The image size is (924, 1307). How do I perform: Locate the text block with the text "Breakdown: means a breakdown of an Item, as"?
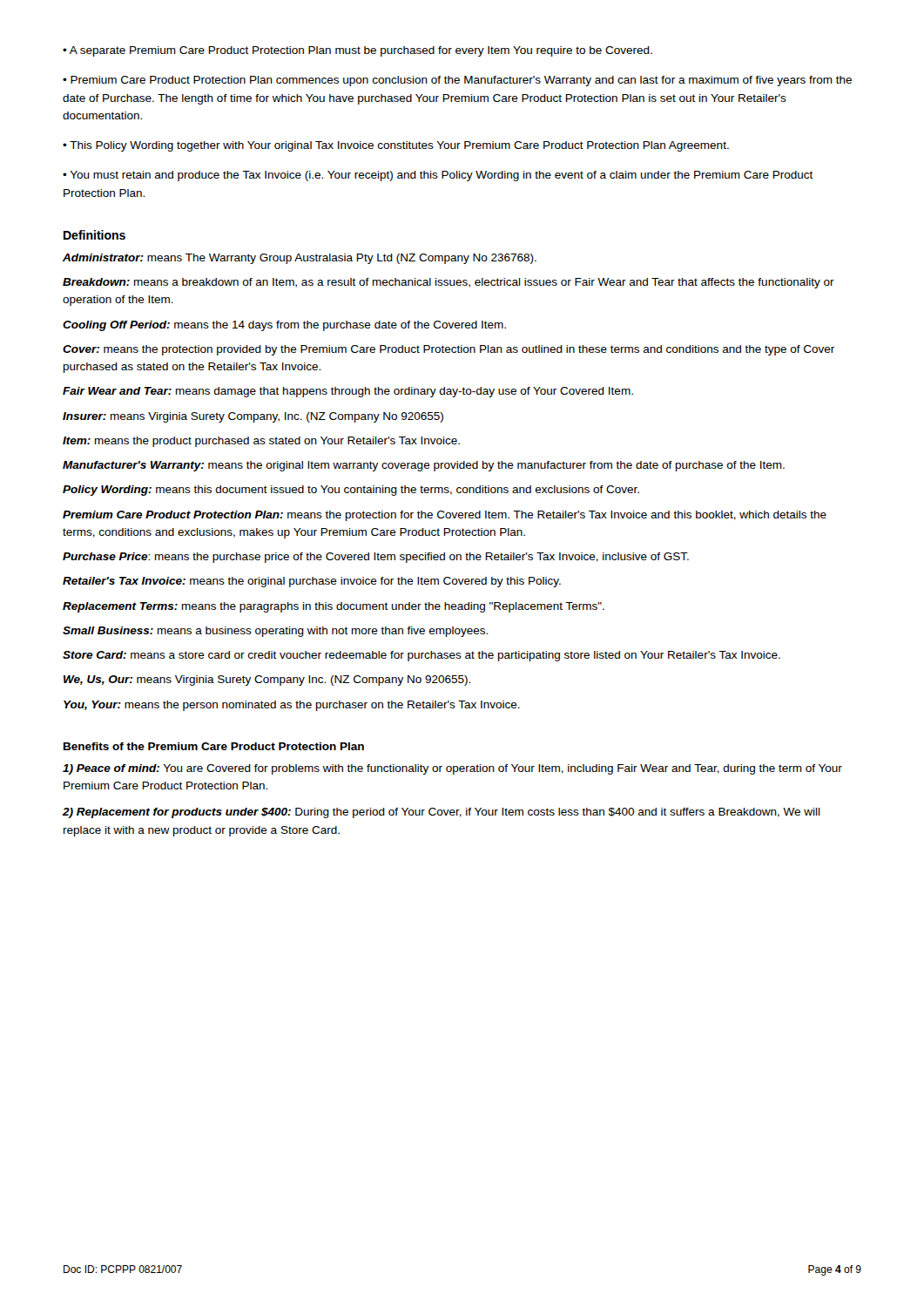click(x=448, y=291)
